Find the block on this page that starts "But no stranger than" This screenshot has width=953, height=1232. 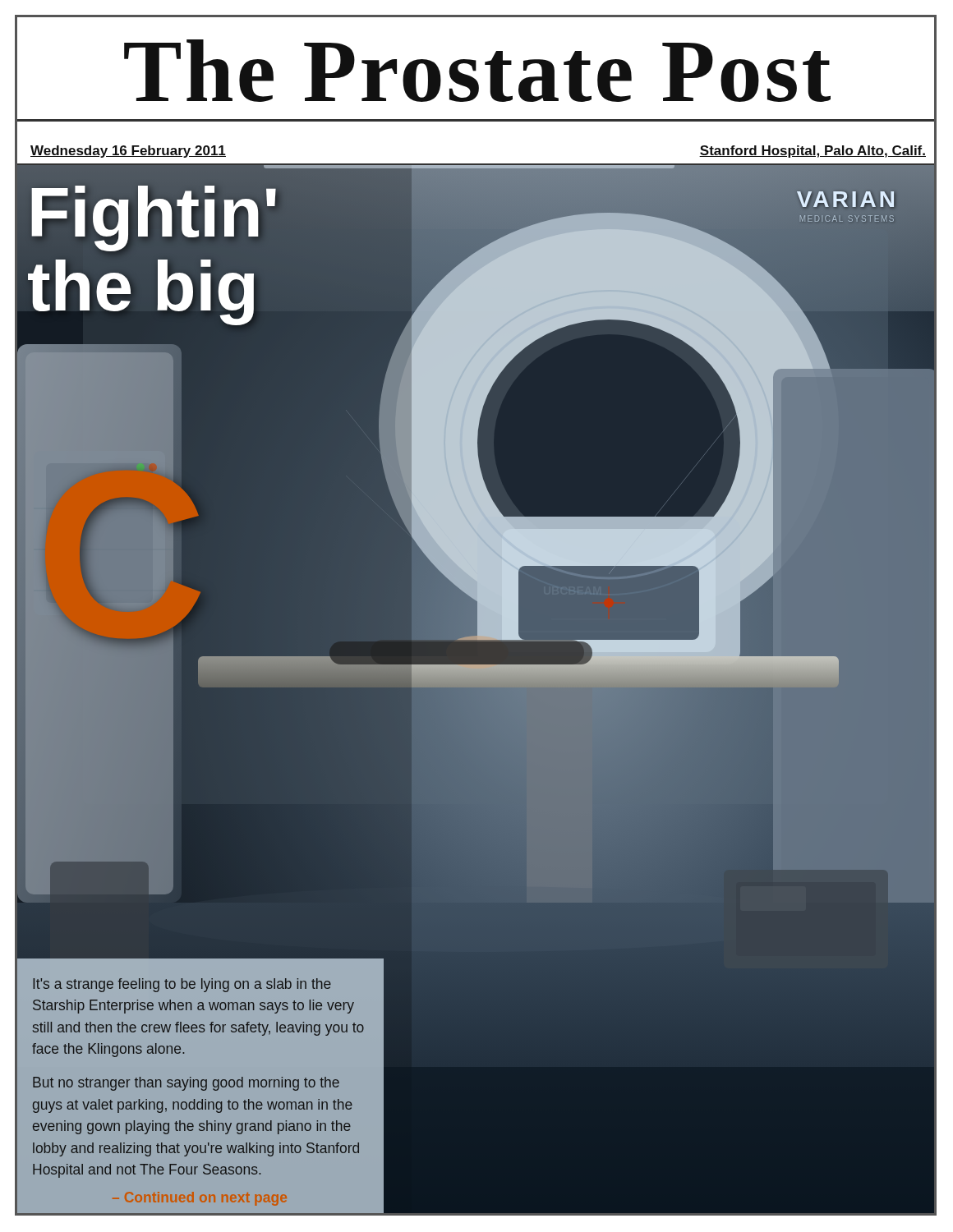point(200,1126)
